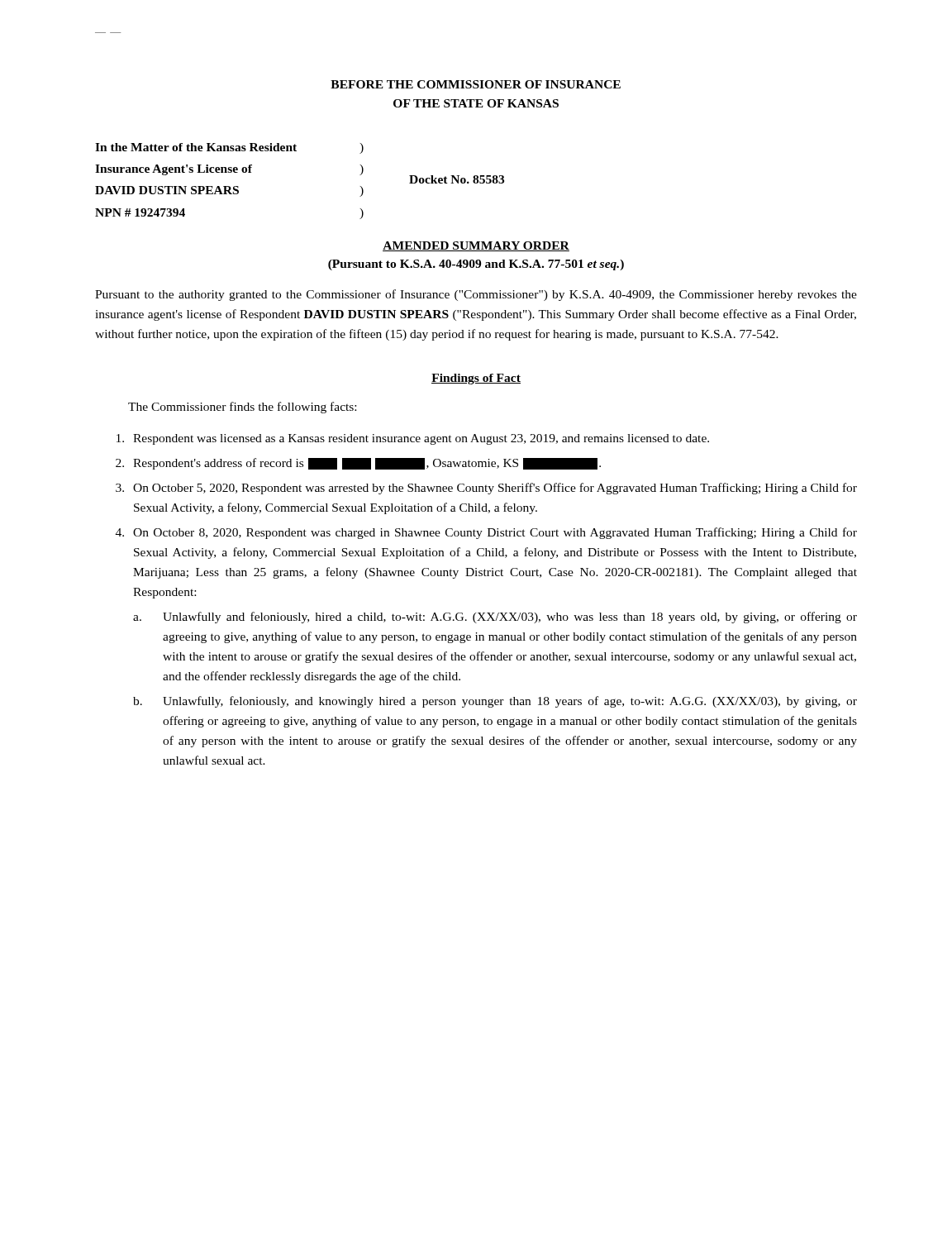The width and height of the screenshot is (952, 1240).
Task: Locate the element starting "Findings of Fact"
Action: tap(476, 377)
